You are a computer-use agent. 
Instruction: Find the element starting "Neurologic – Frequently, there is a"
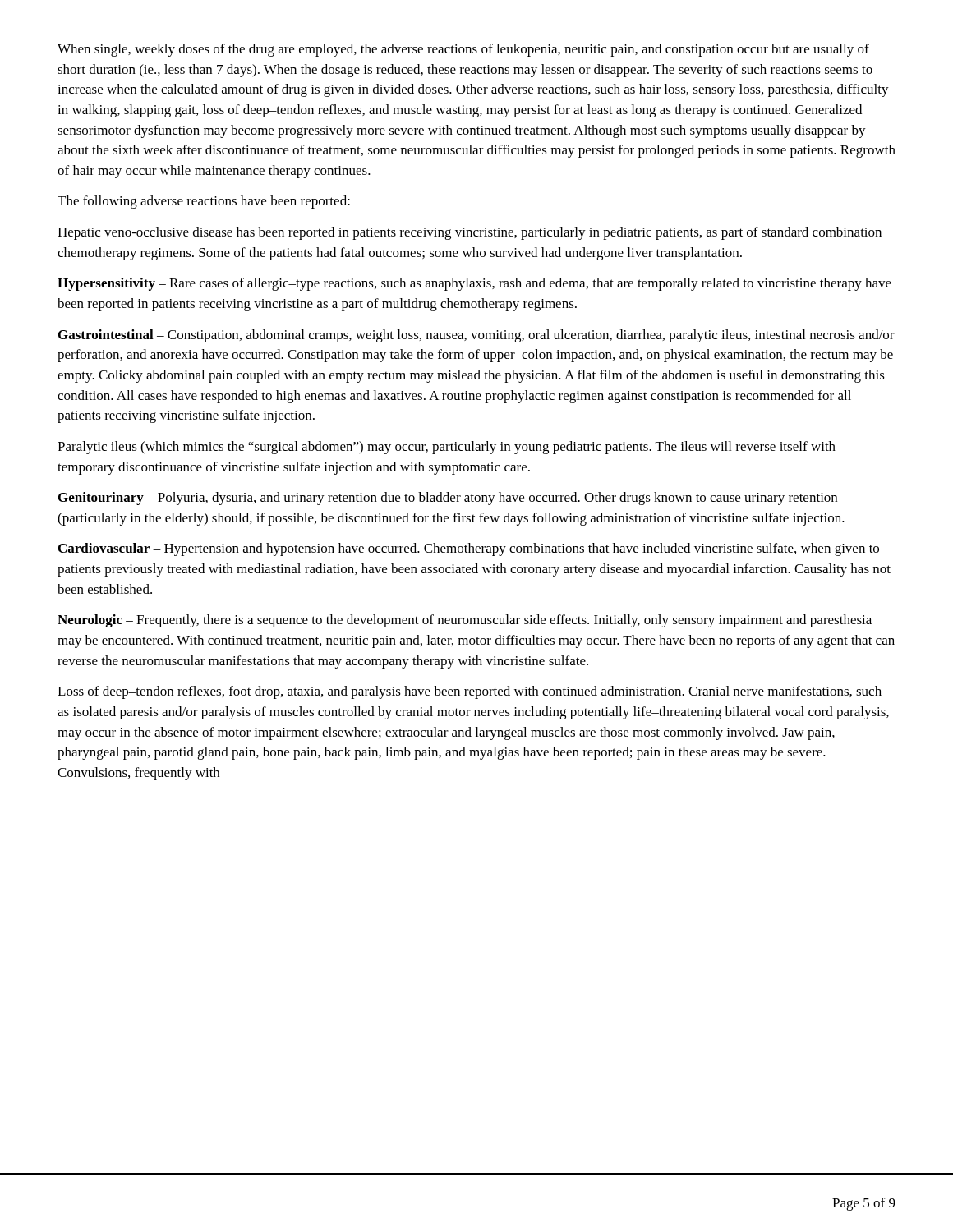pyautogui.click(x=476, y=640)
